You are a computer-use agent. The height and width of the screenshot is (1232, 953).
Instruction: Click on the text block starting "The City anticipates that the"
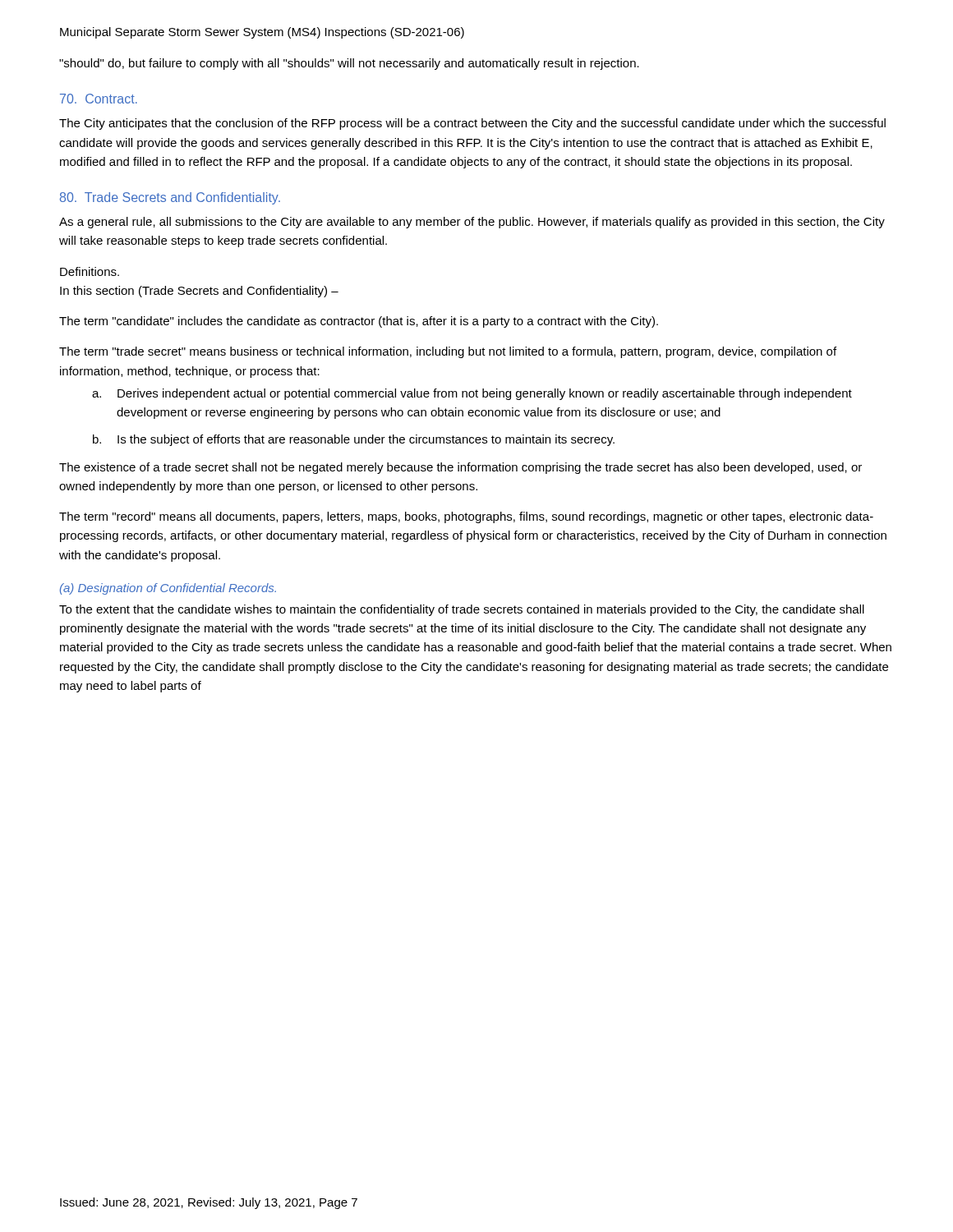click(x=473, y=142)
